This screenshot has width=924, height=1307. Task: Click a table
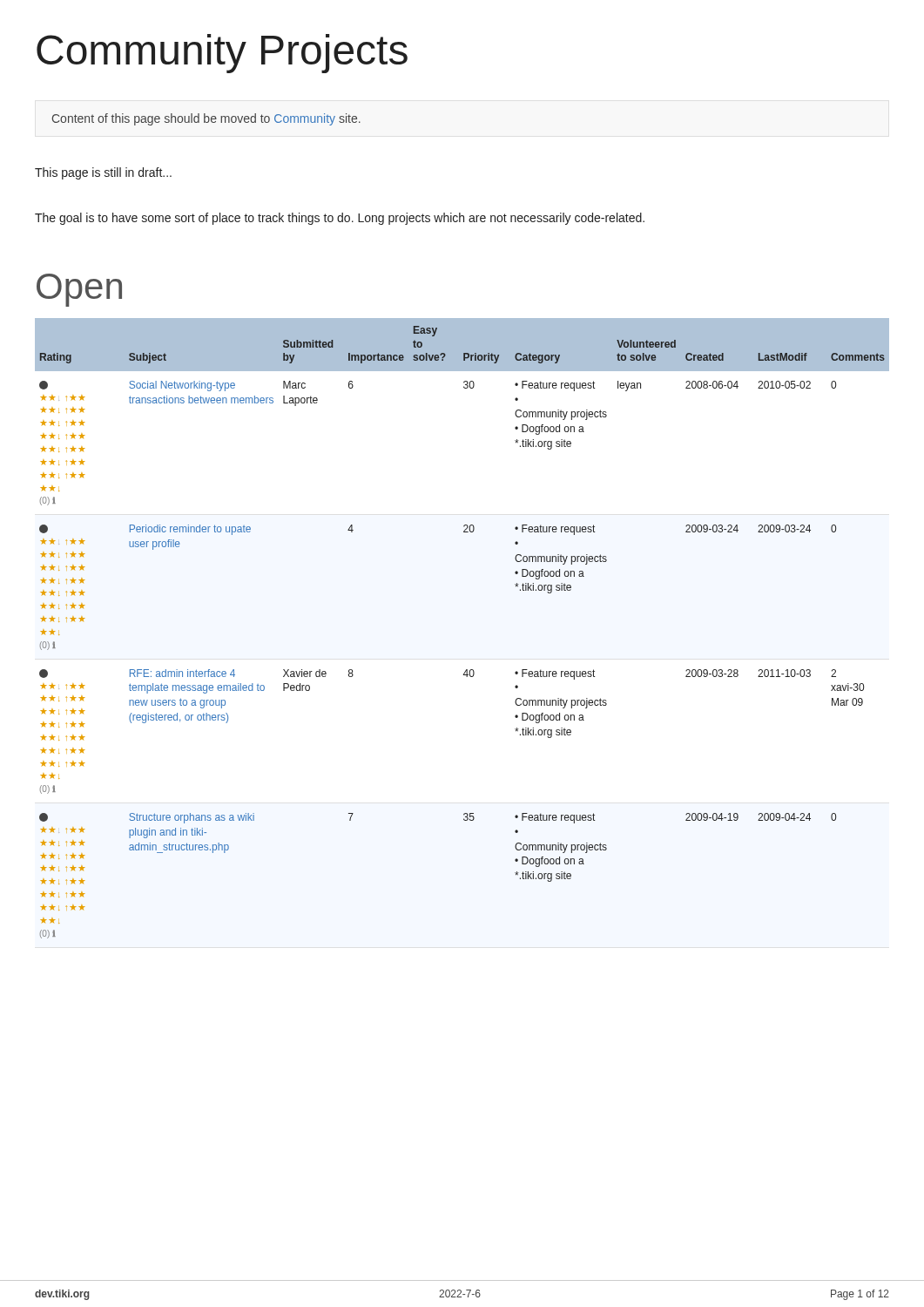pyautogui.click(x=462, y=633)
